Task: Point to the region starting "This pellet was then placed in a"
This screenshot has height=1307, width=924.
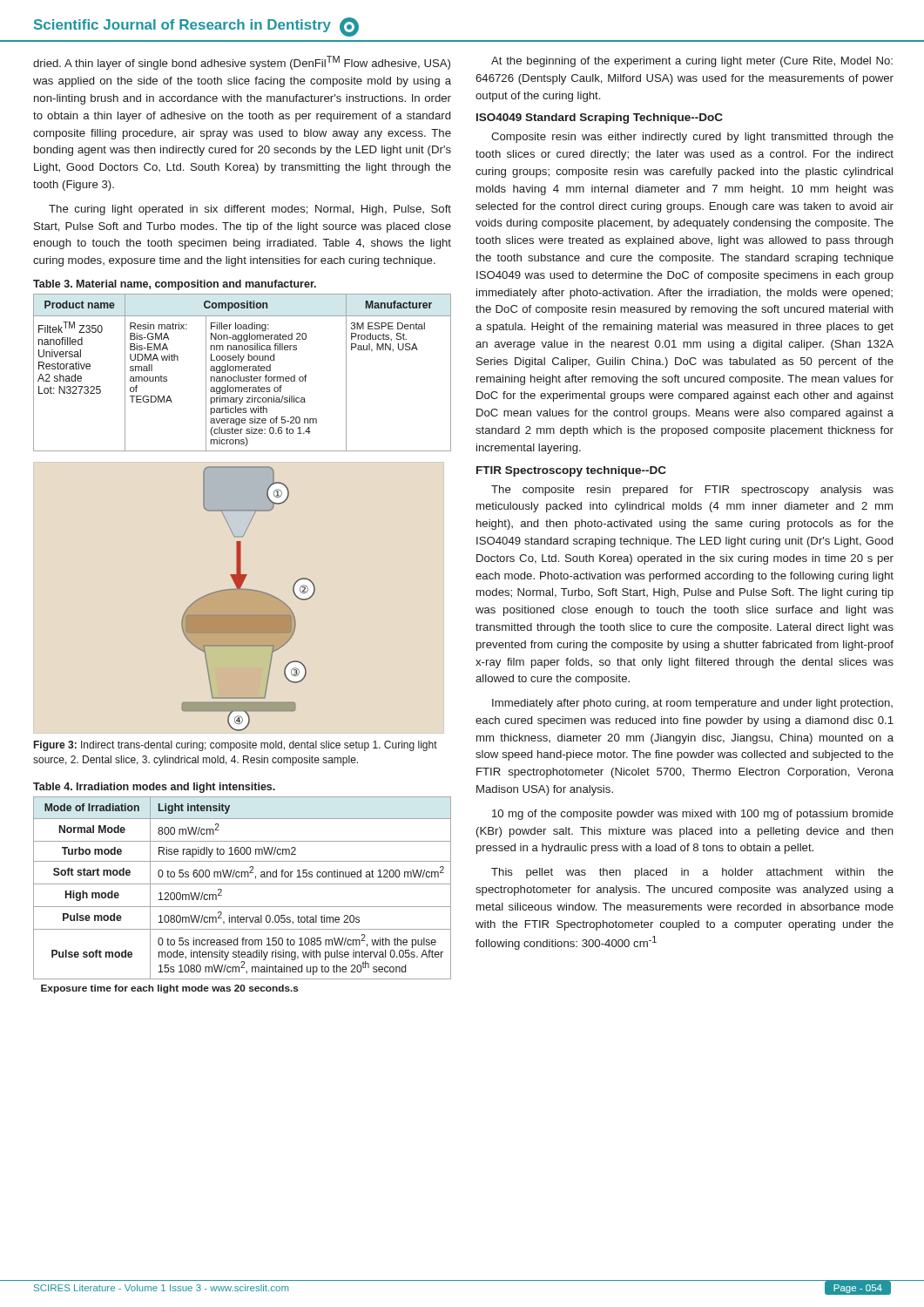Action: (x=684, y=908)
